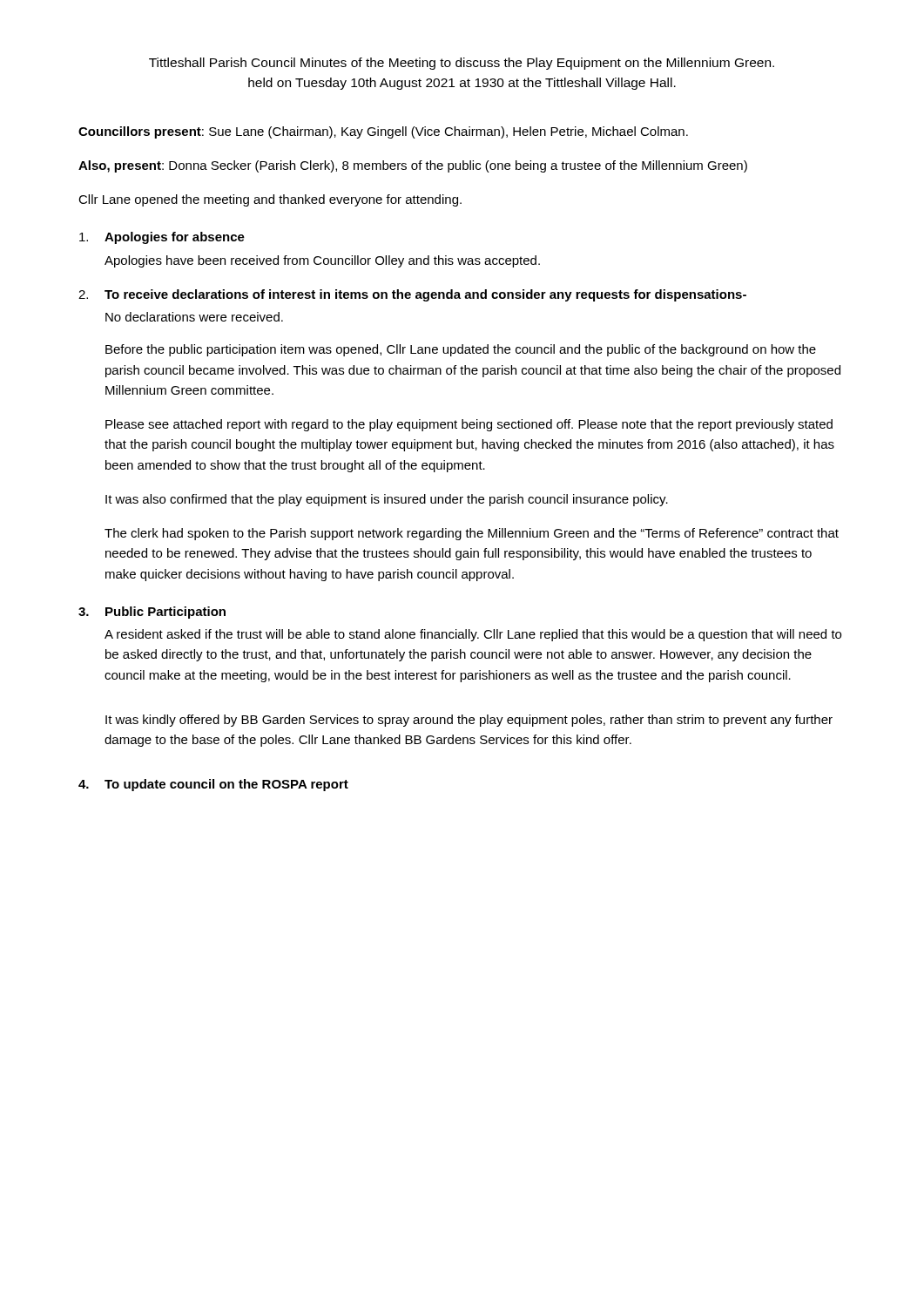The image size is (924, 1307).
Task: Find the list item with the text "3. Public Participation A resident asked if the"
Action: coord(462,648)
